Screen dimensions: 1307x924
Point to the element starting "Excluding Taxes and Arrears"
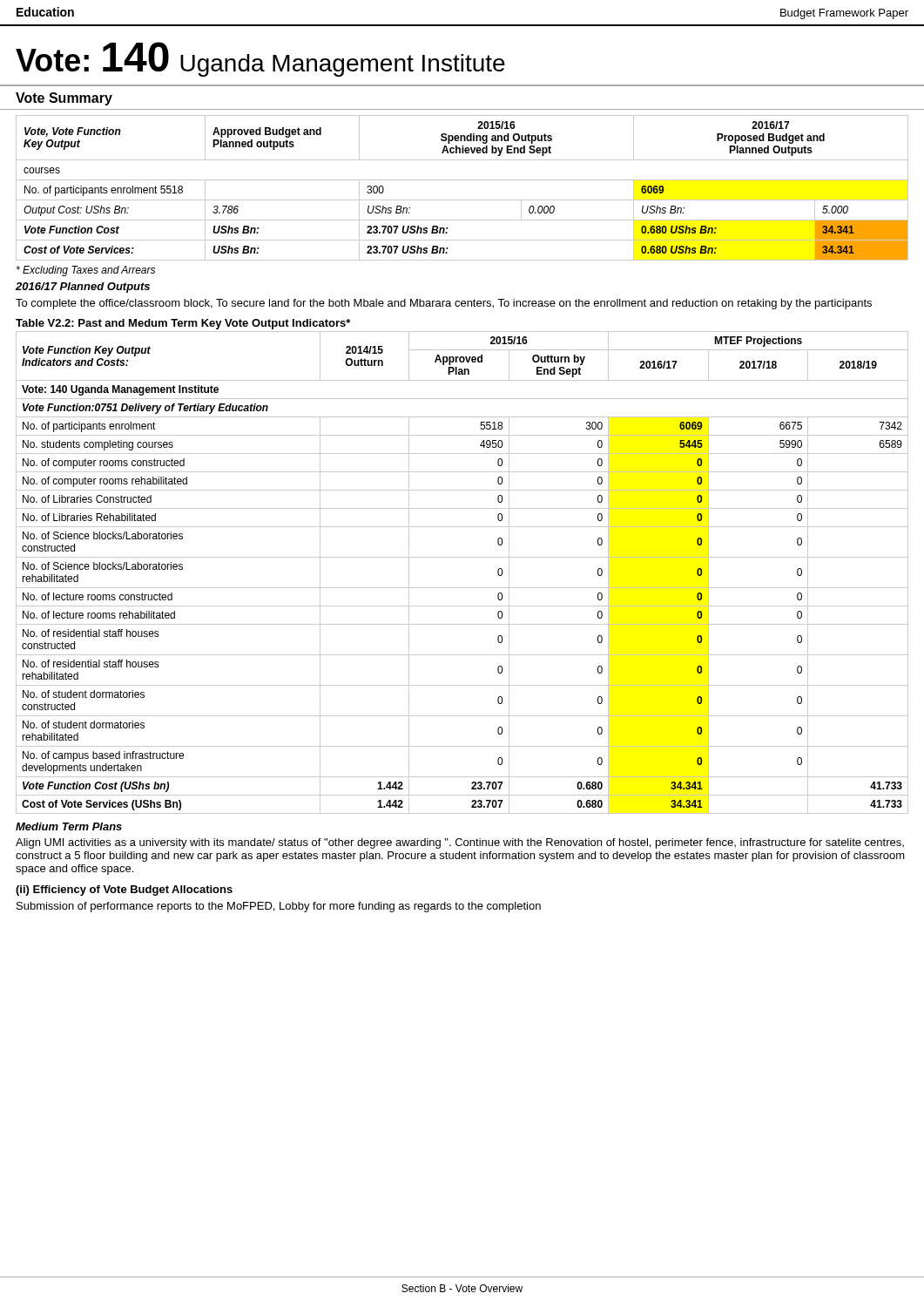(86, 270)
